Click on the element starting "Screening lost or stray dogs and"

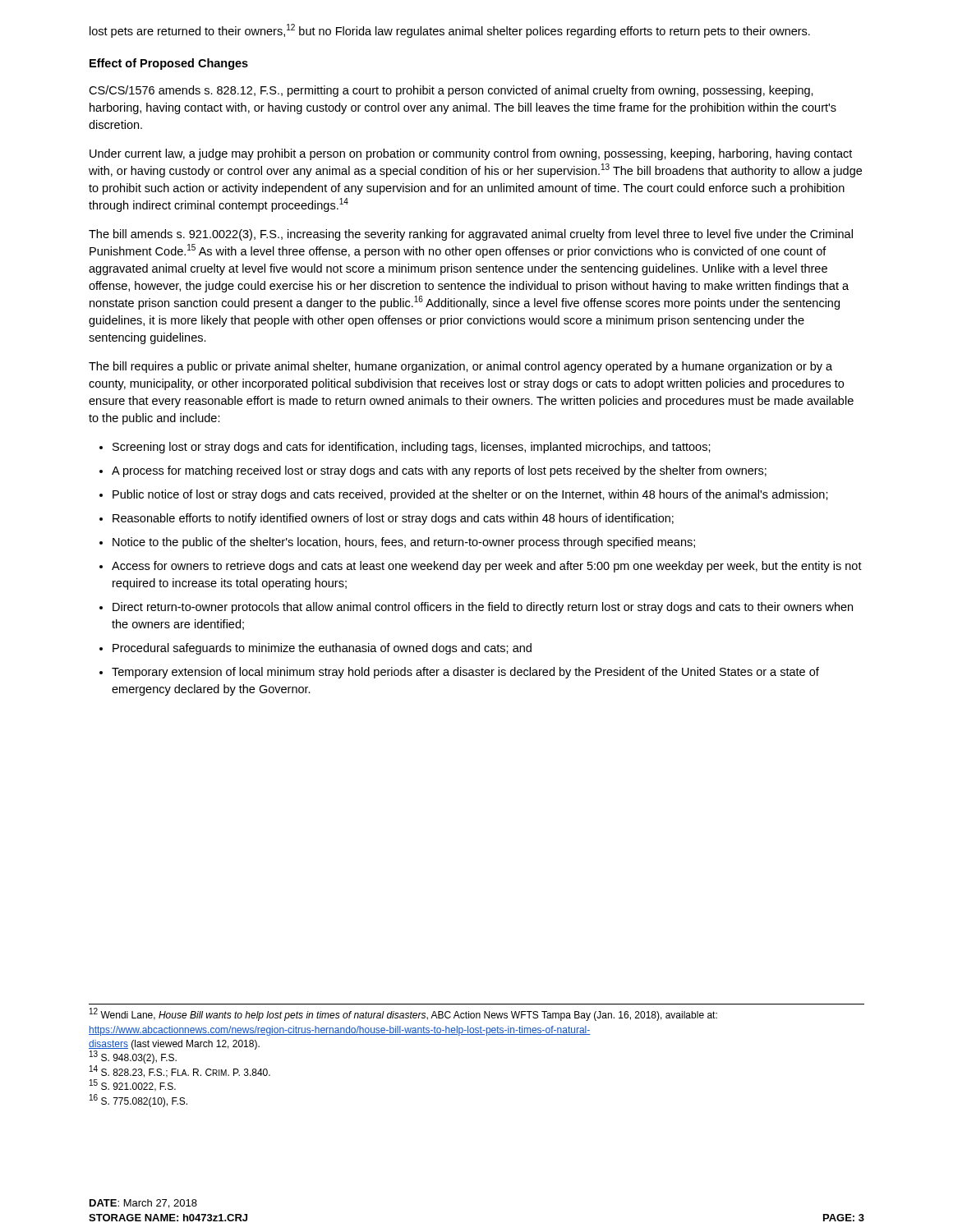[476, 447]
